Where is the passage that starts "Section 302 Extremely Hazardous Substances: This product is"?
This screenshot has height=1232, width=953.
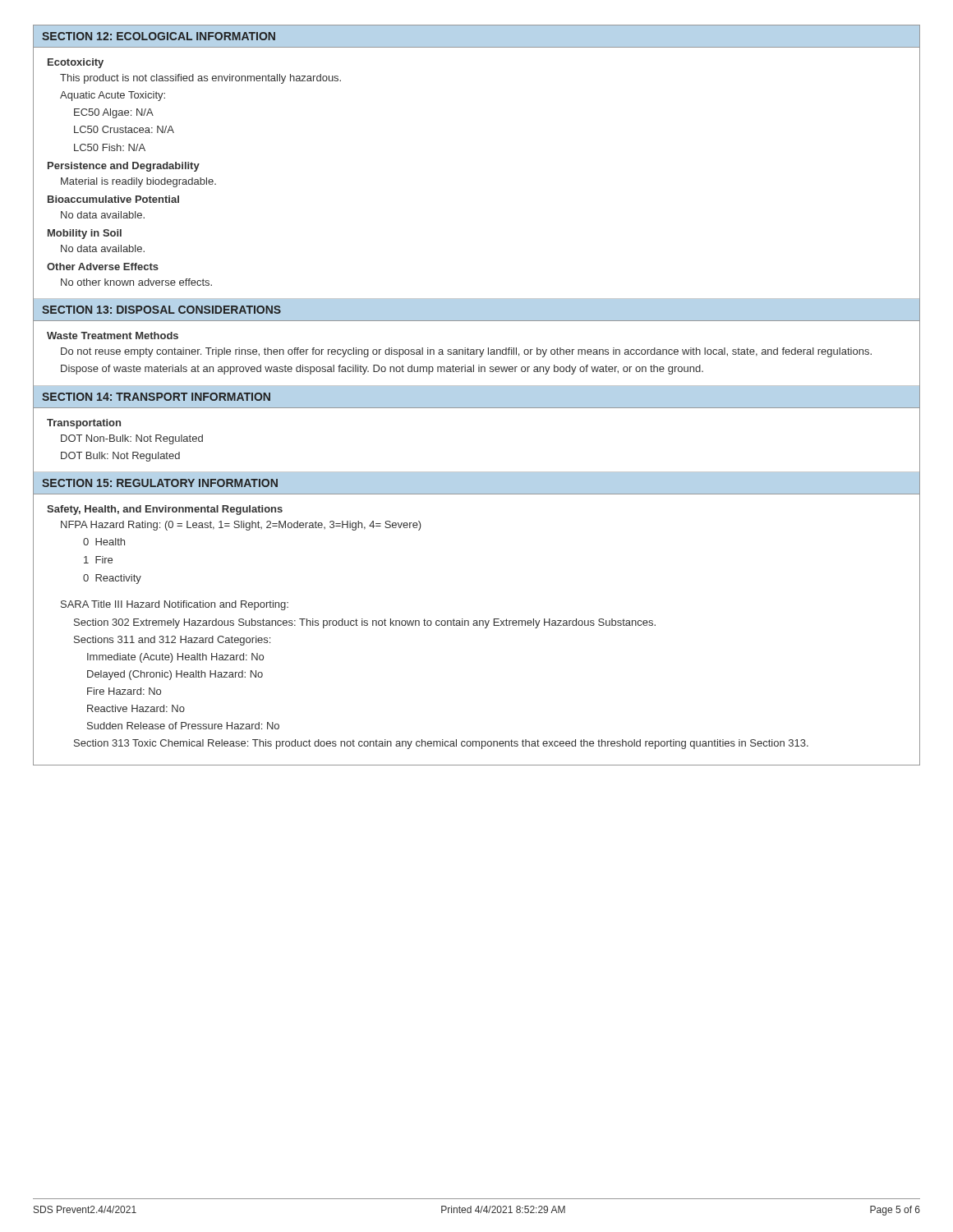coord(365,622)
